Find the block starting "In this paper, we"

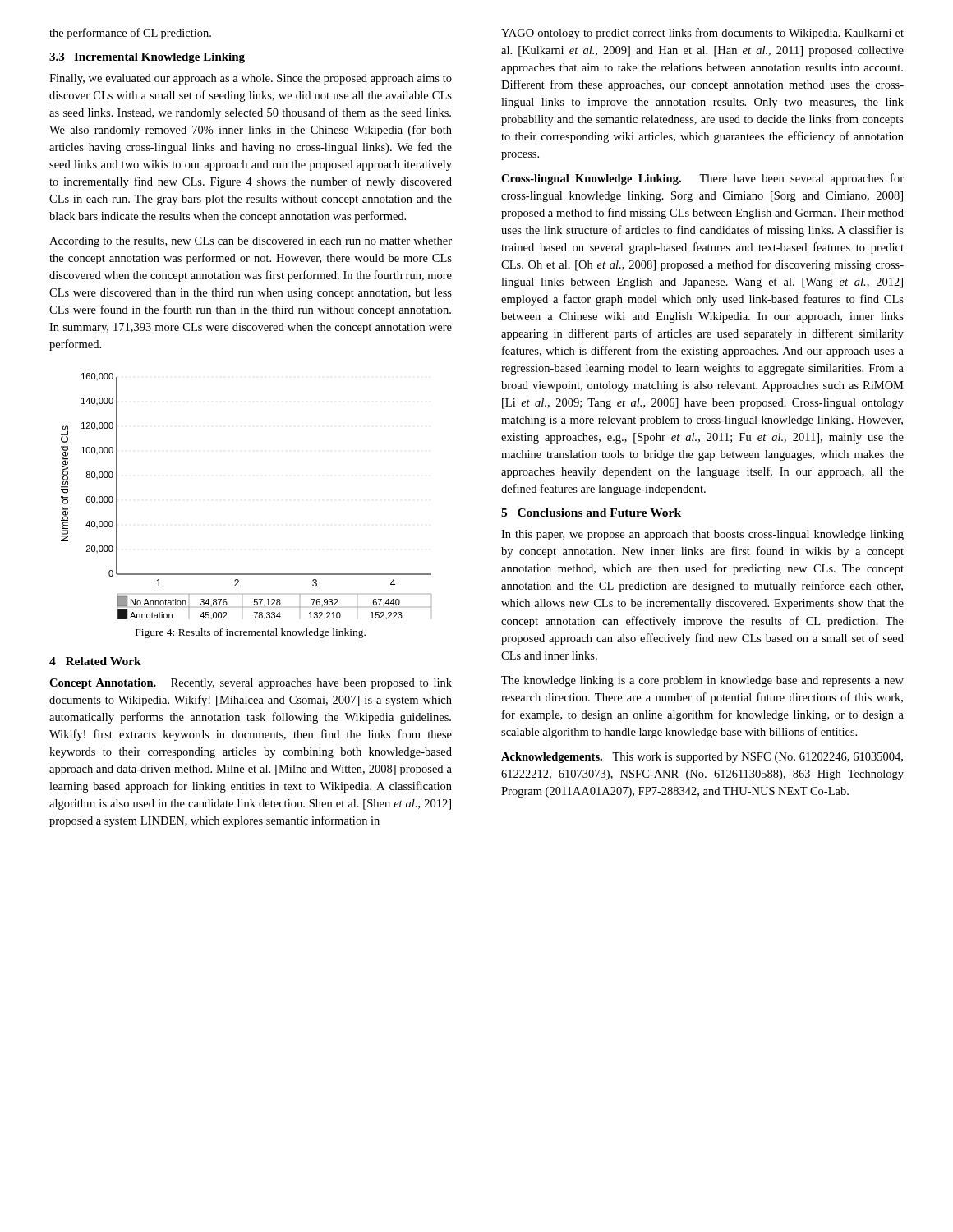click(x=702, y=595)
